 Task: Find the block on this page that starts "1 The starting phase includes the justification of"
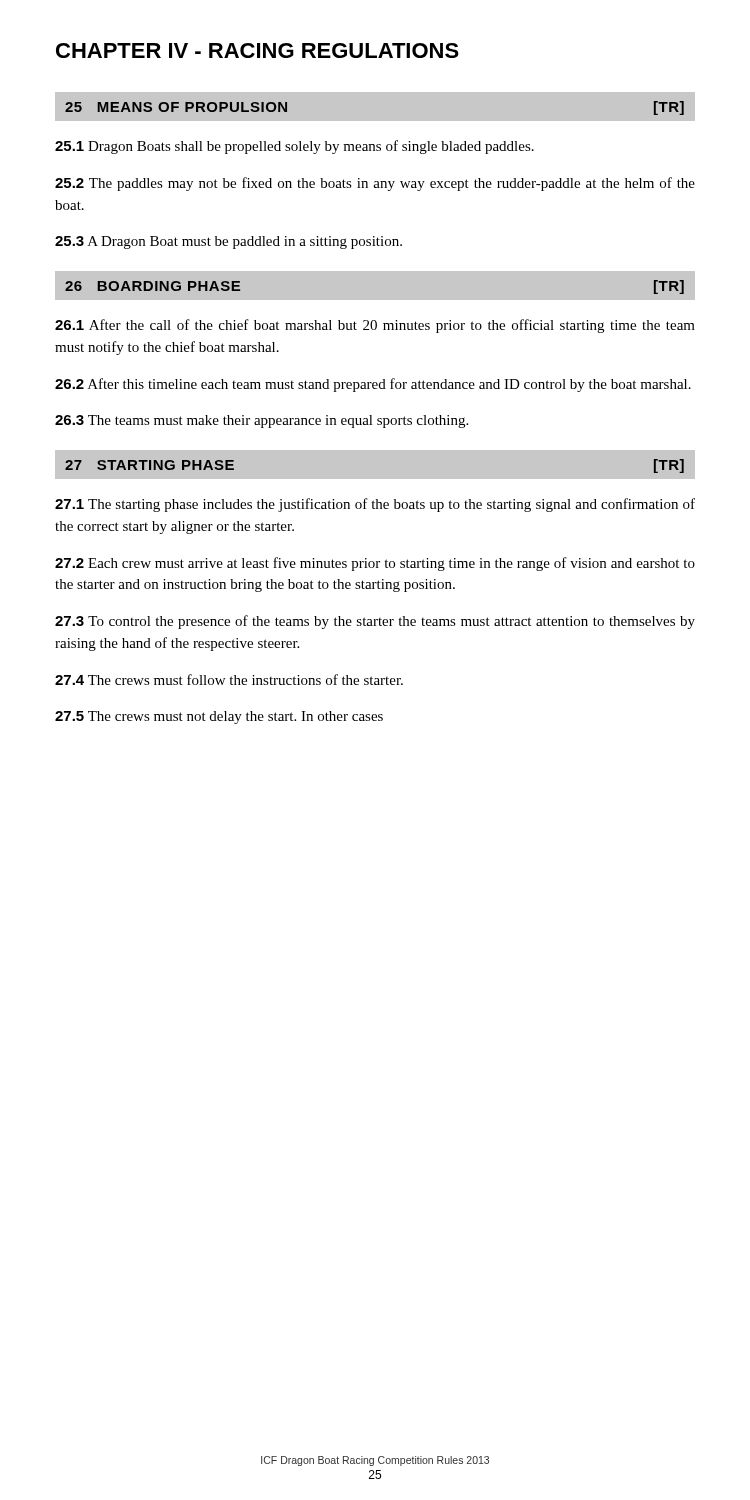(x=375, y=514)
